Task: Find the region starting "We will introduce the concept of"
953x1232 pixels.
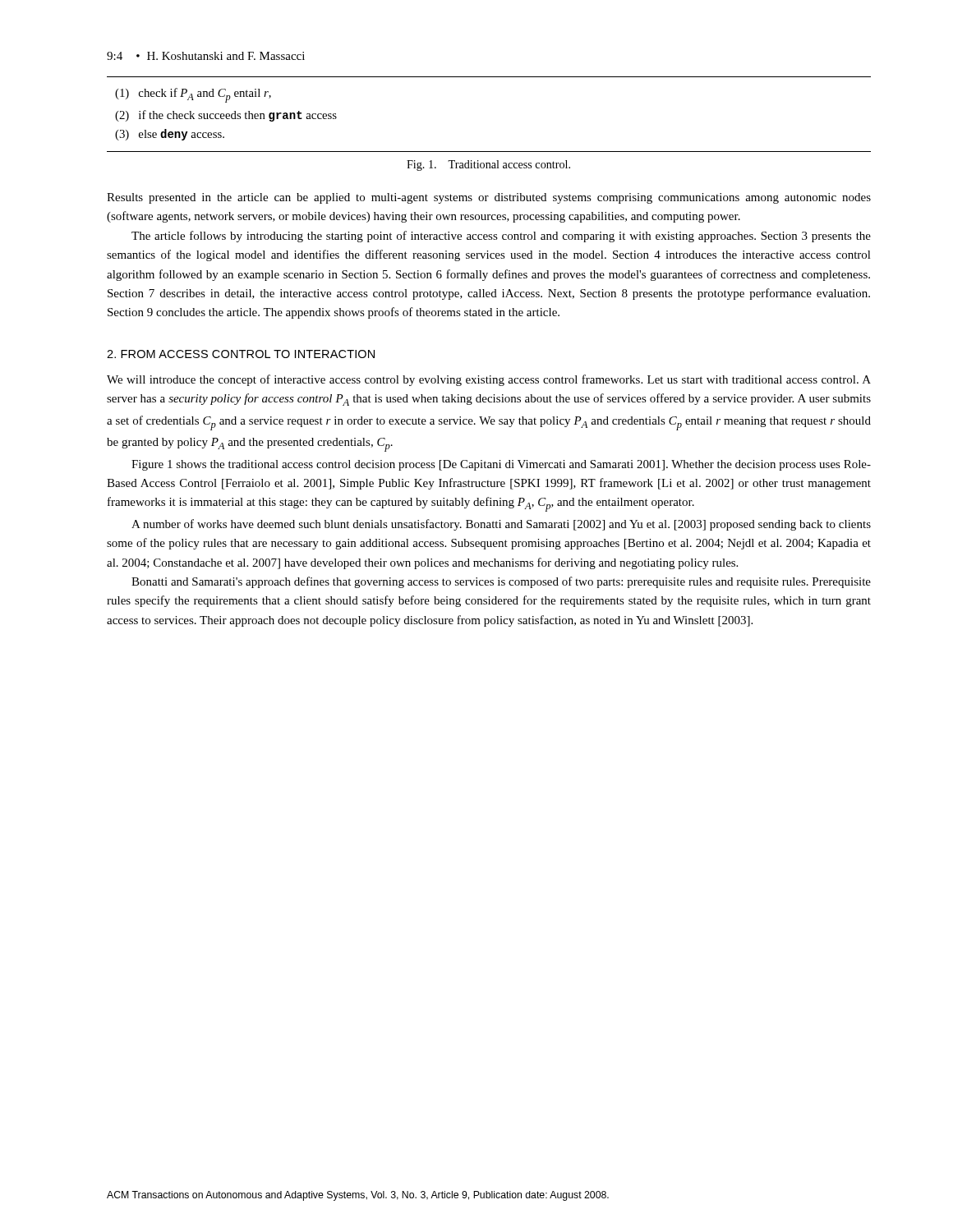Action: pyautogui.click(x=489, y=412)
